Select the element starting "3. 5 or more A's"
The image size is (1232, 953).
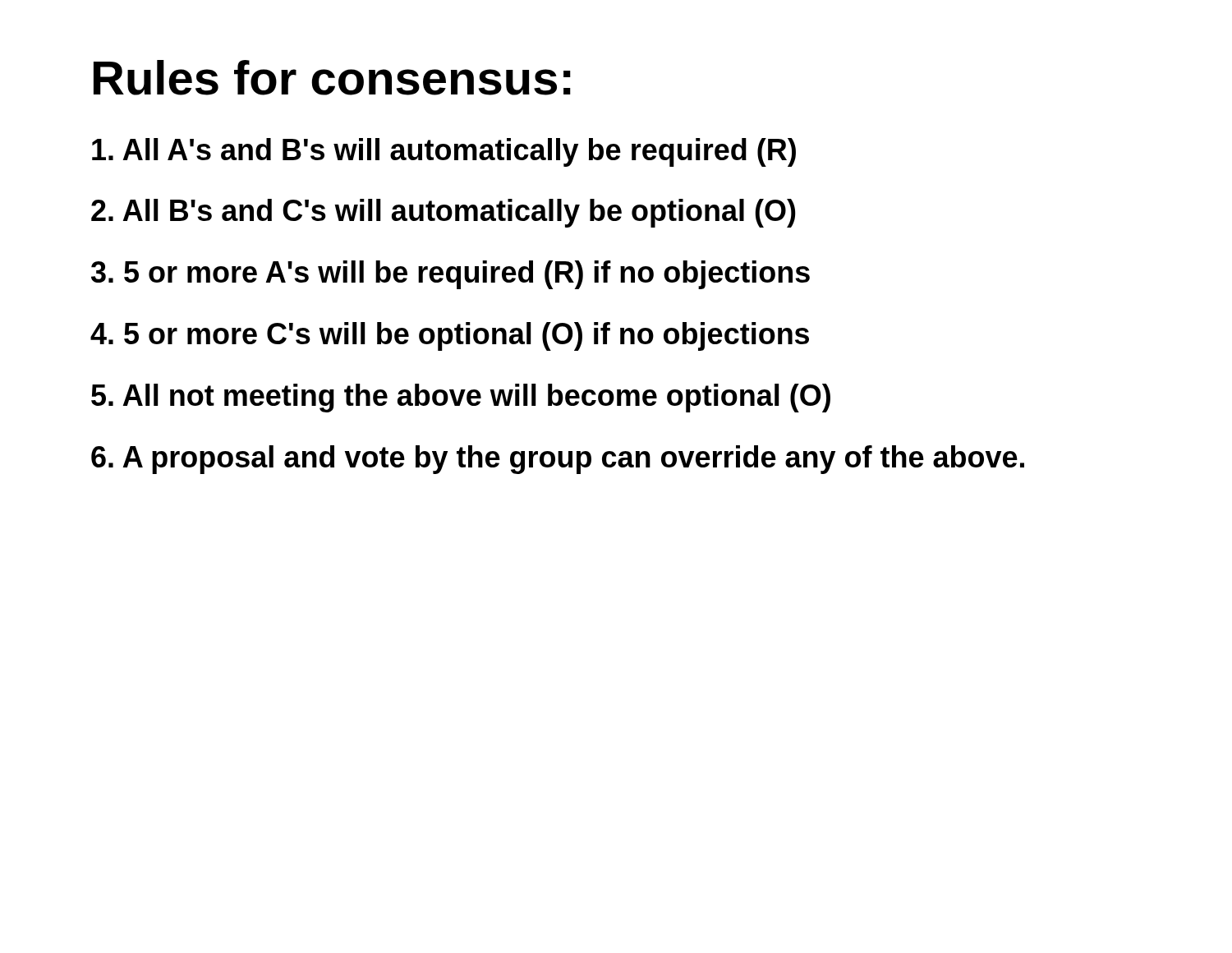click(x=451, y=273)
